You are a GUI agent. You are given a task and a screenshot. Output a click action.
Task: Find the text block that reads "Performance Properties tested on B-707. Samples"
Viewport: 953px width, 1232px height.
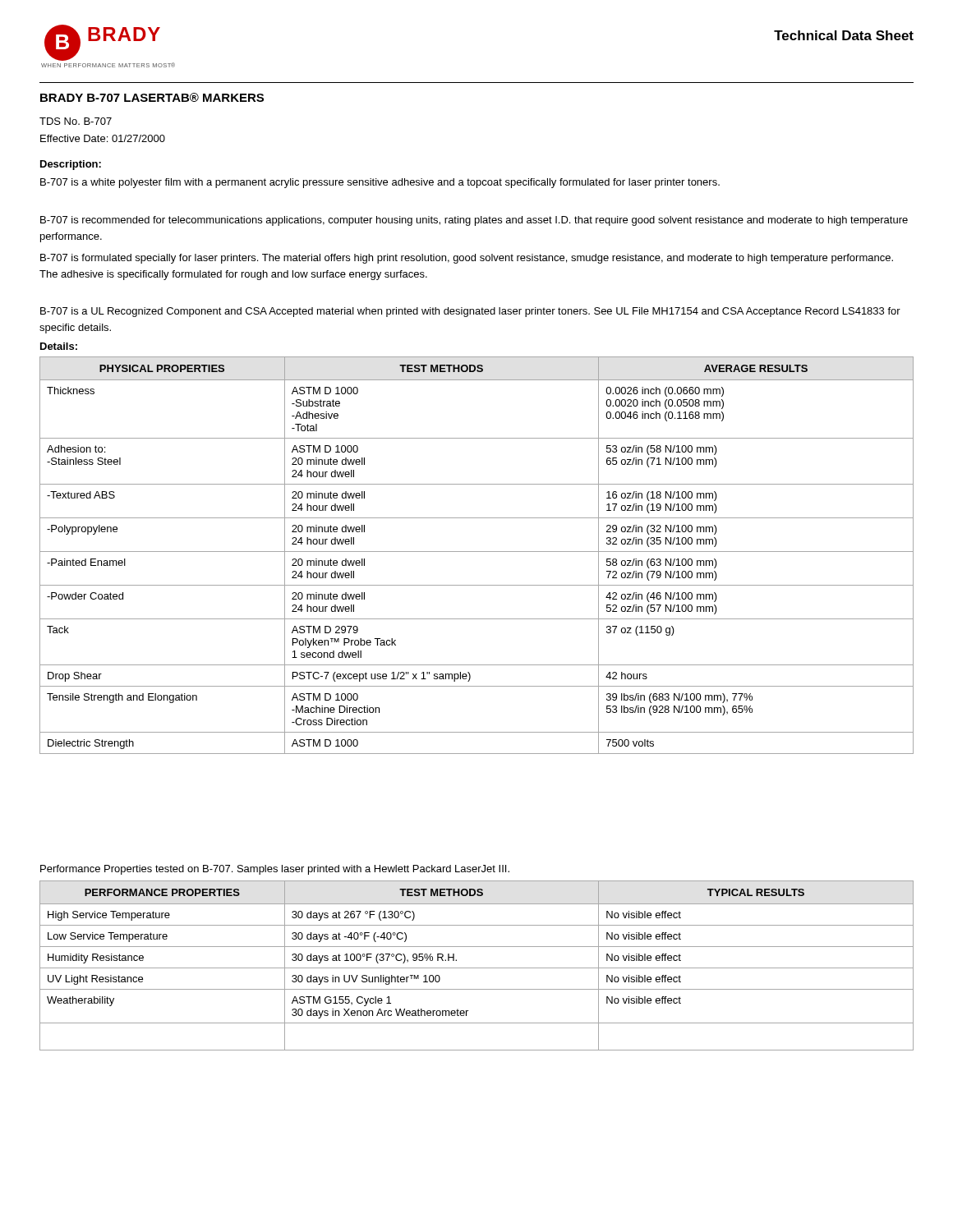(x=275, y=869)
